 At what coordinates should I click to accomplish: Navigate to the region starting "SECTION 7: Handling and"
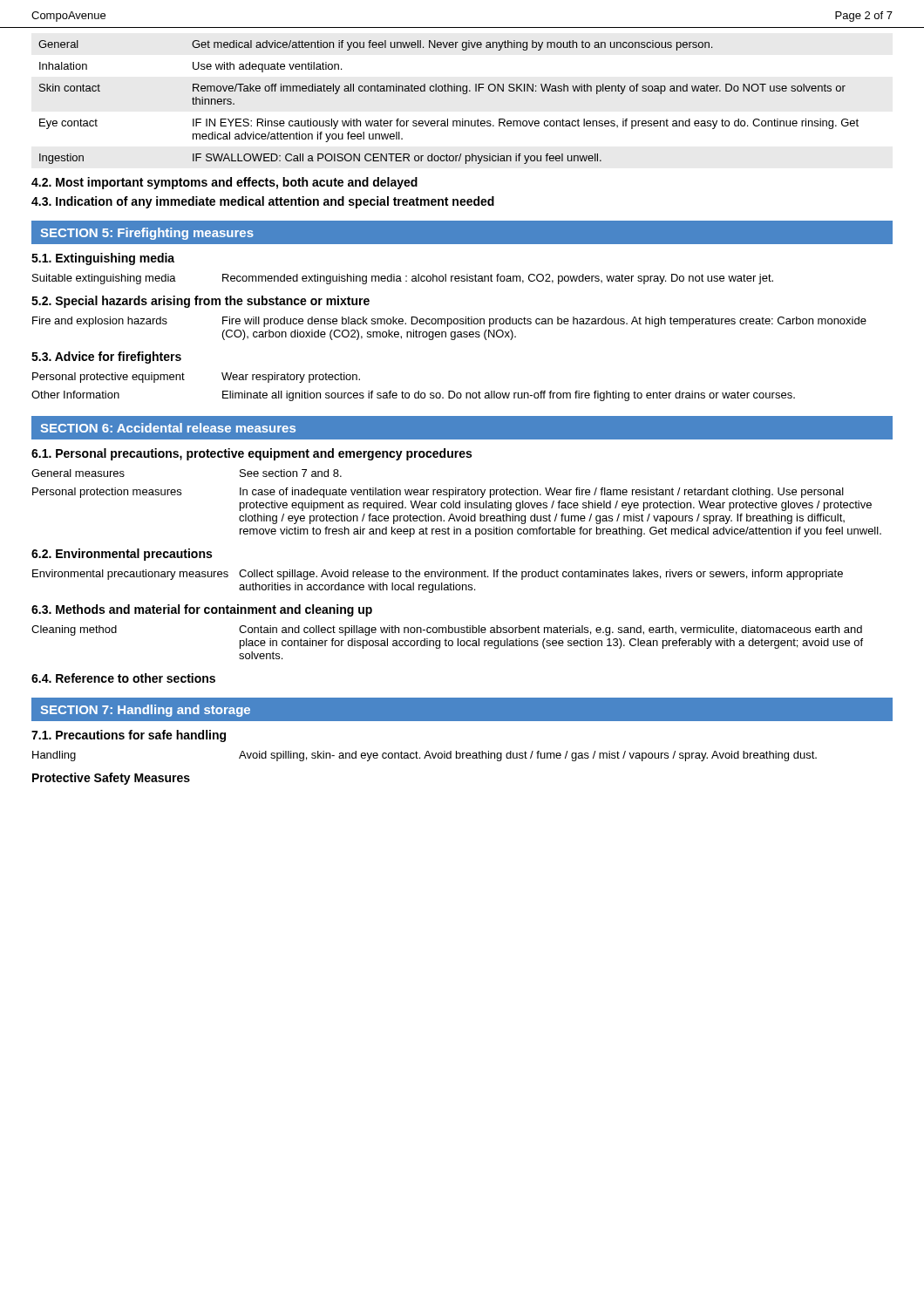point(145,709)
